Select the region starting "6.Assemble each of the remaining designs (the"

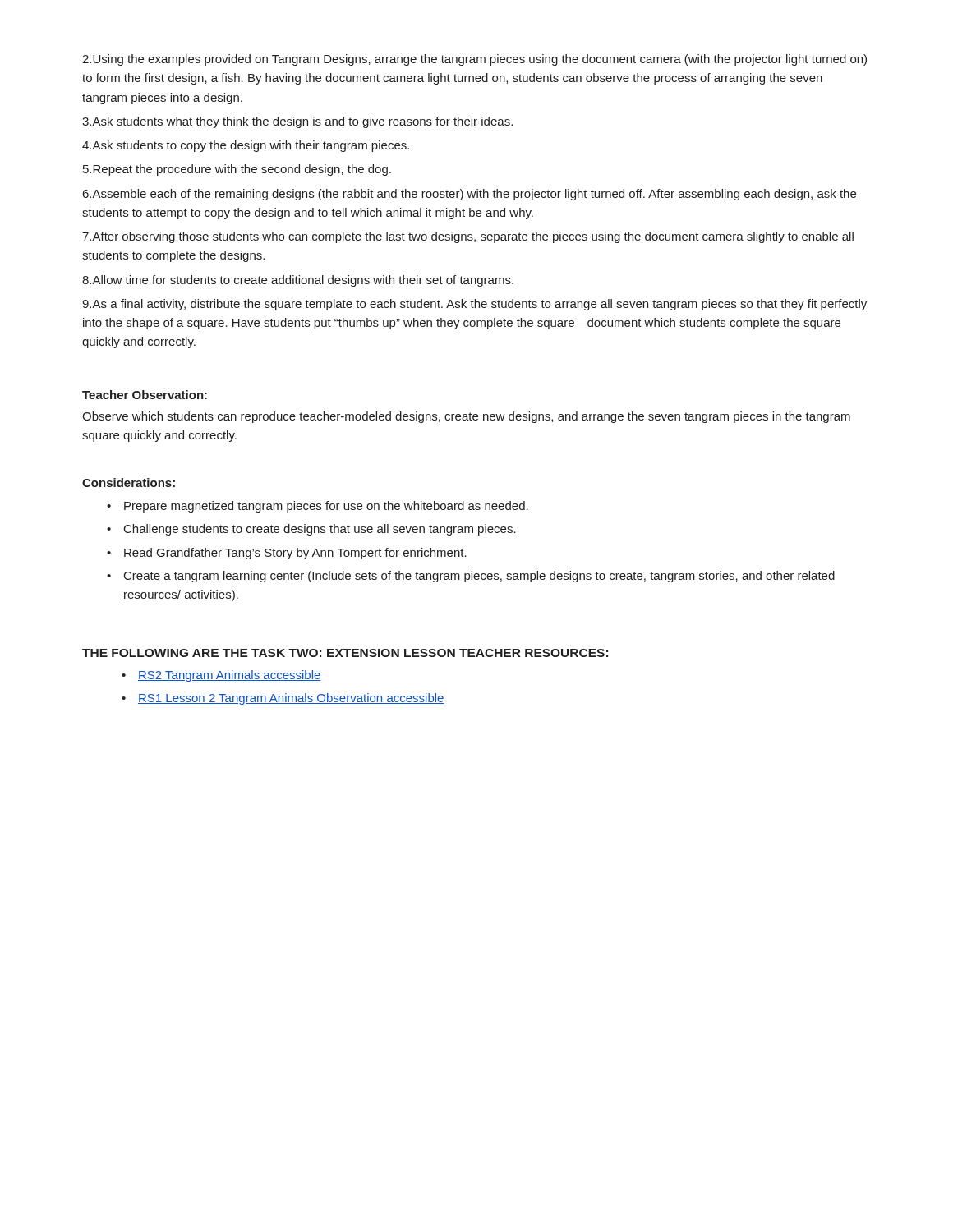(469, 203)
